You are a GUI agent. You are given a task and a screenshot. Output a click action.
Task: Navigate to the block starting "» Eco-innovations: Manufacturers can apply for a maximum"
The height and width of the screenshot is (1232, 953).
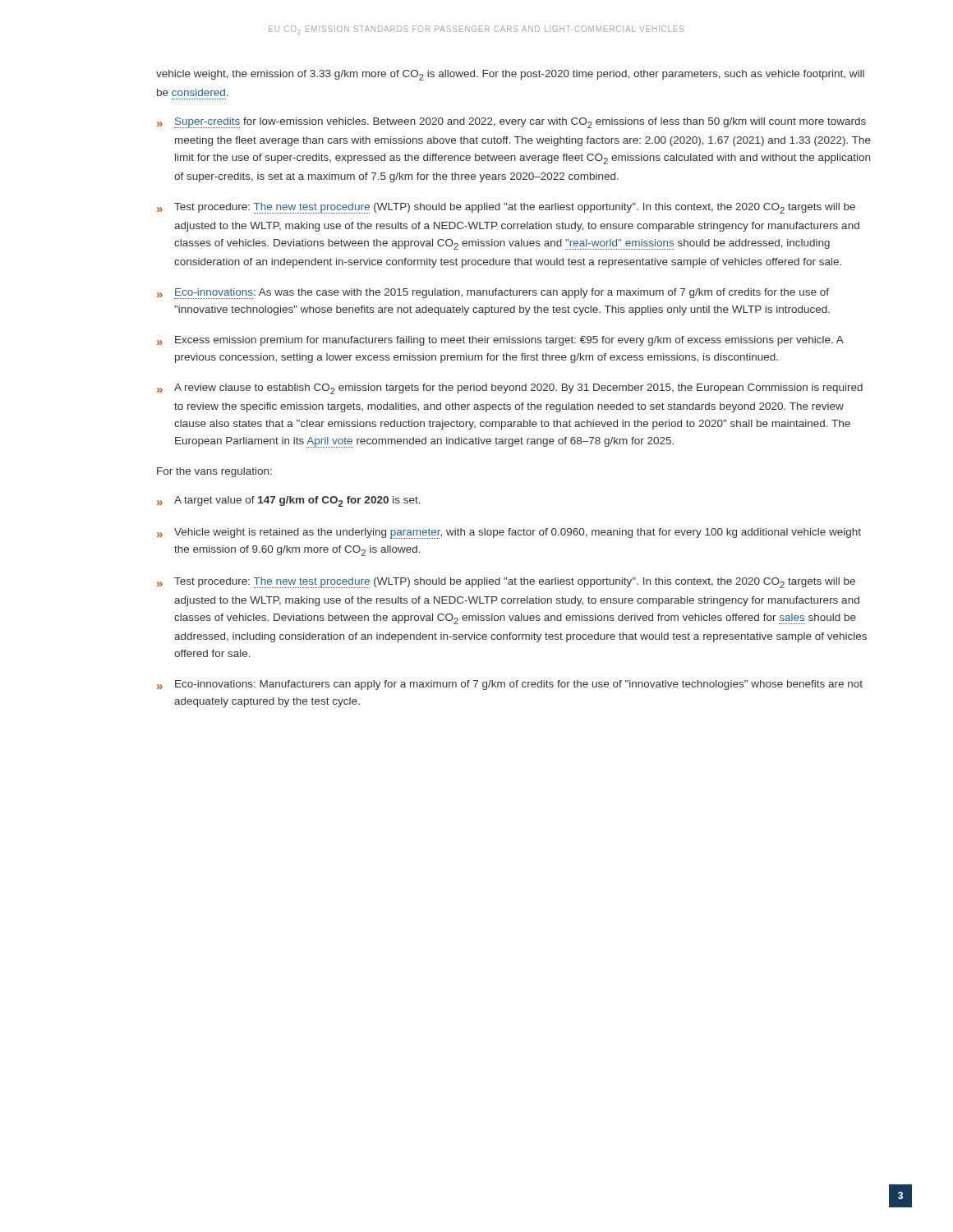coord(513,693)
